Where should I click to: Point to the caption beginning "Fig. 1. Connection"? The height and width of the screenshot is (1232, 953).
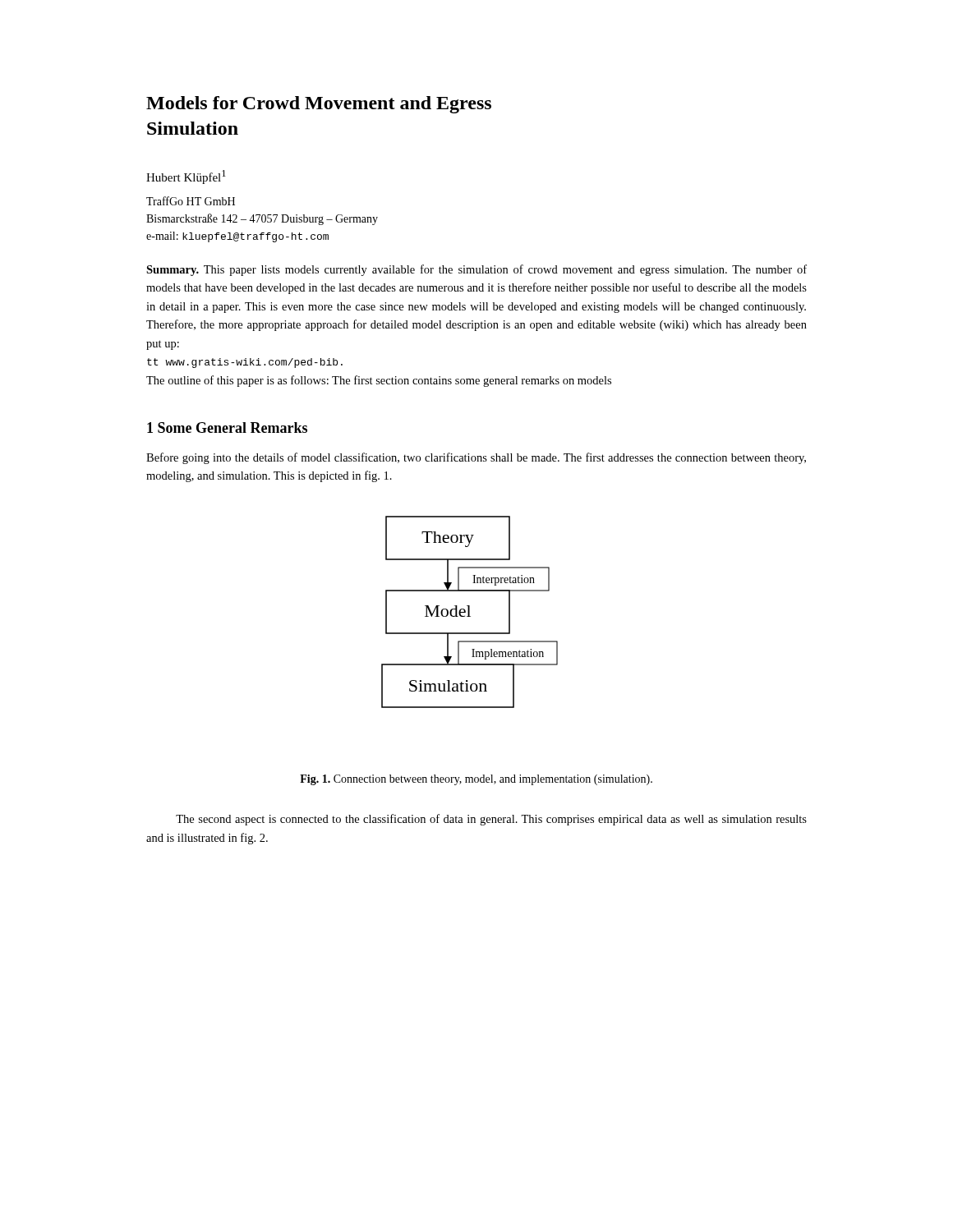[x=476, y=779]
